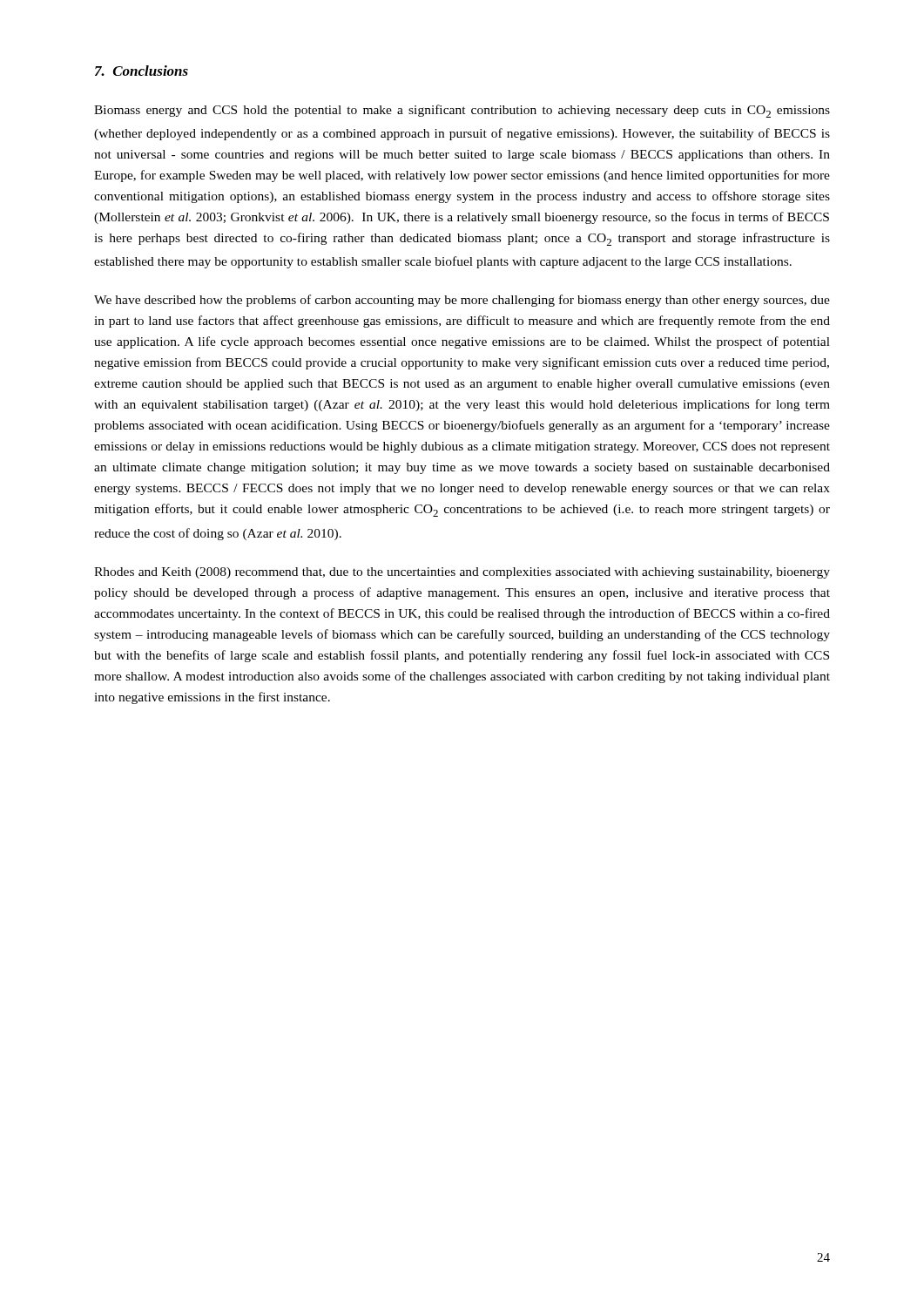Locate the block starting "Rhodes and Keith (2008)"

pyautogui.click(x=462, y=634)
